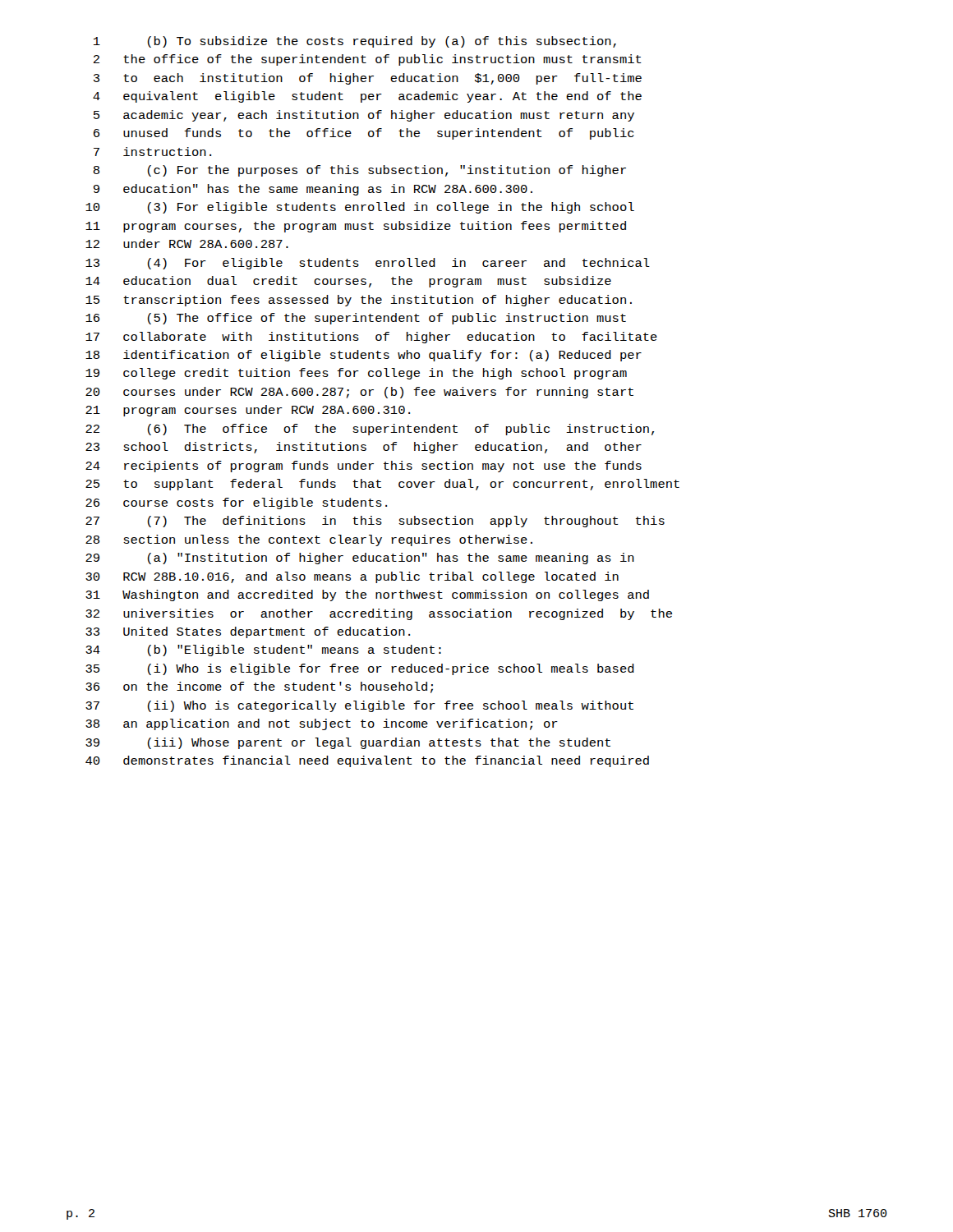Screen dimensions: 1232x953
Task: Click on the list item with the text "31 Washington and accredited by the northwest"
Action: point(476,596)
